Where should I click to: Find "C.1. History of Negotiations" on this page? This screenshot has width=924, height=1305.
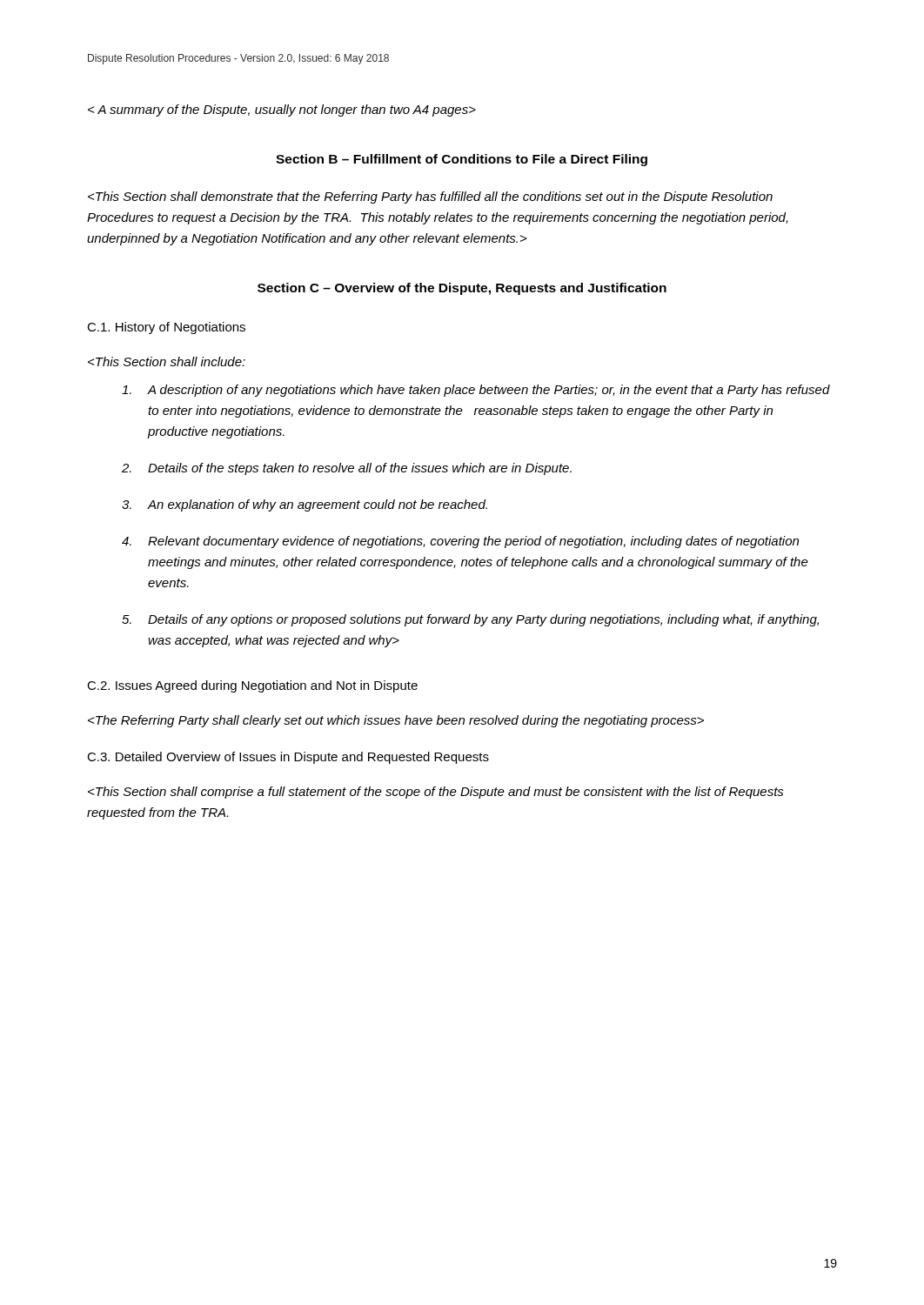coord(166,327)
